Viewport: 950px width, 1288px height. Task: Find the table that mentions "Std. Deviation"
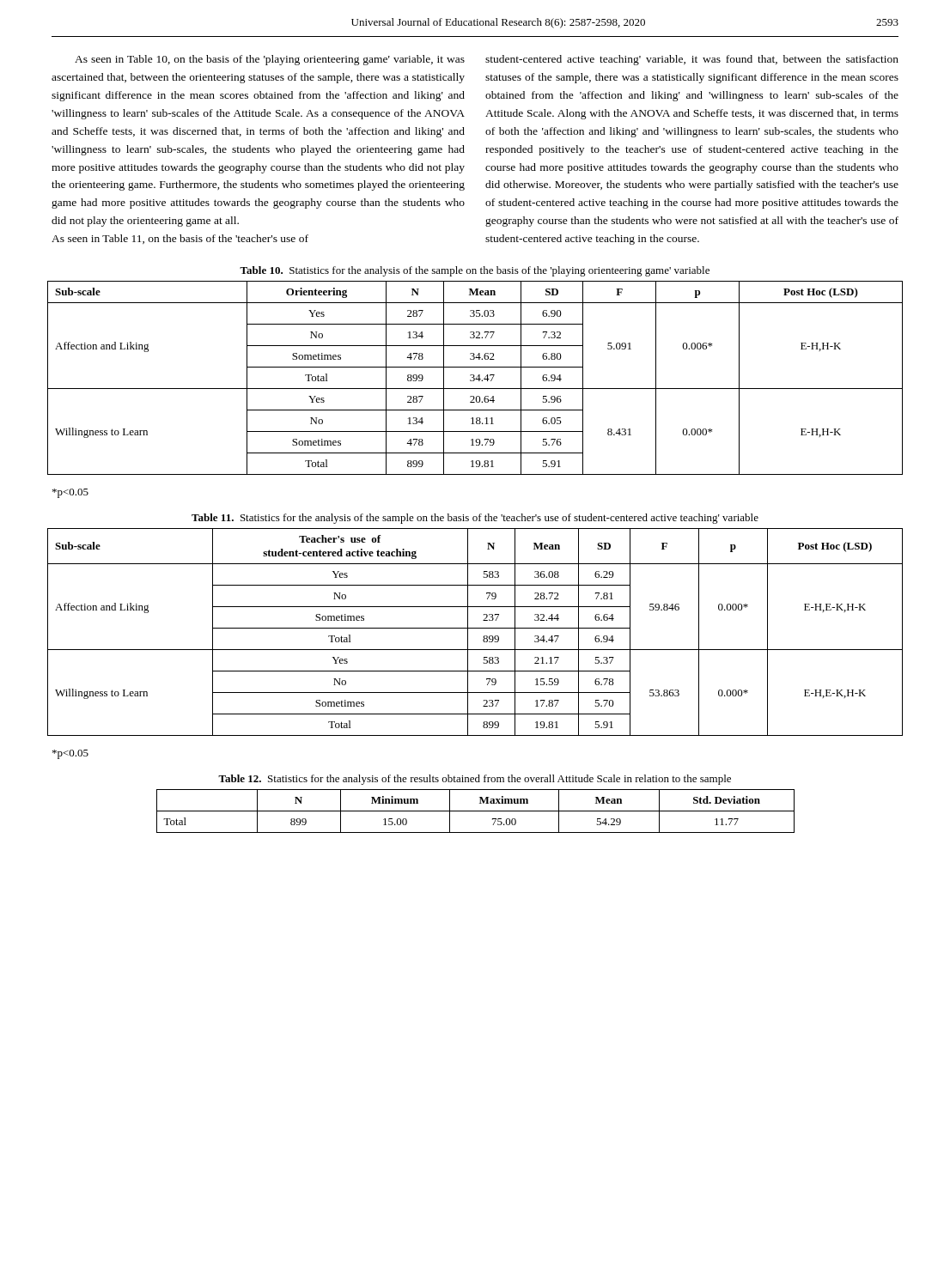[x=475, y=811]
